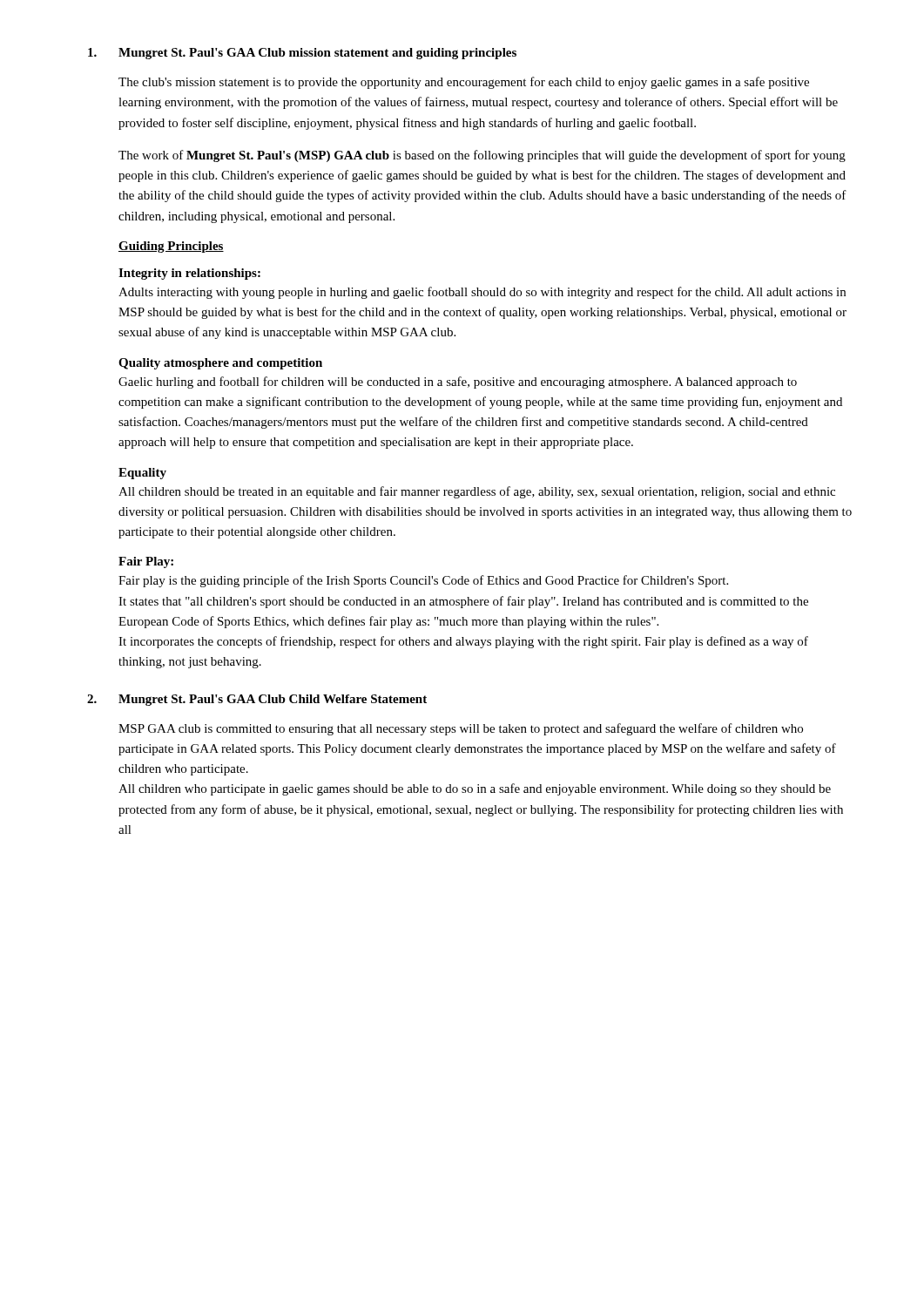Find the section header with the text "Quality atmosphere and competition"

pyautogui.click(x=220, y=362)
